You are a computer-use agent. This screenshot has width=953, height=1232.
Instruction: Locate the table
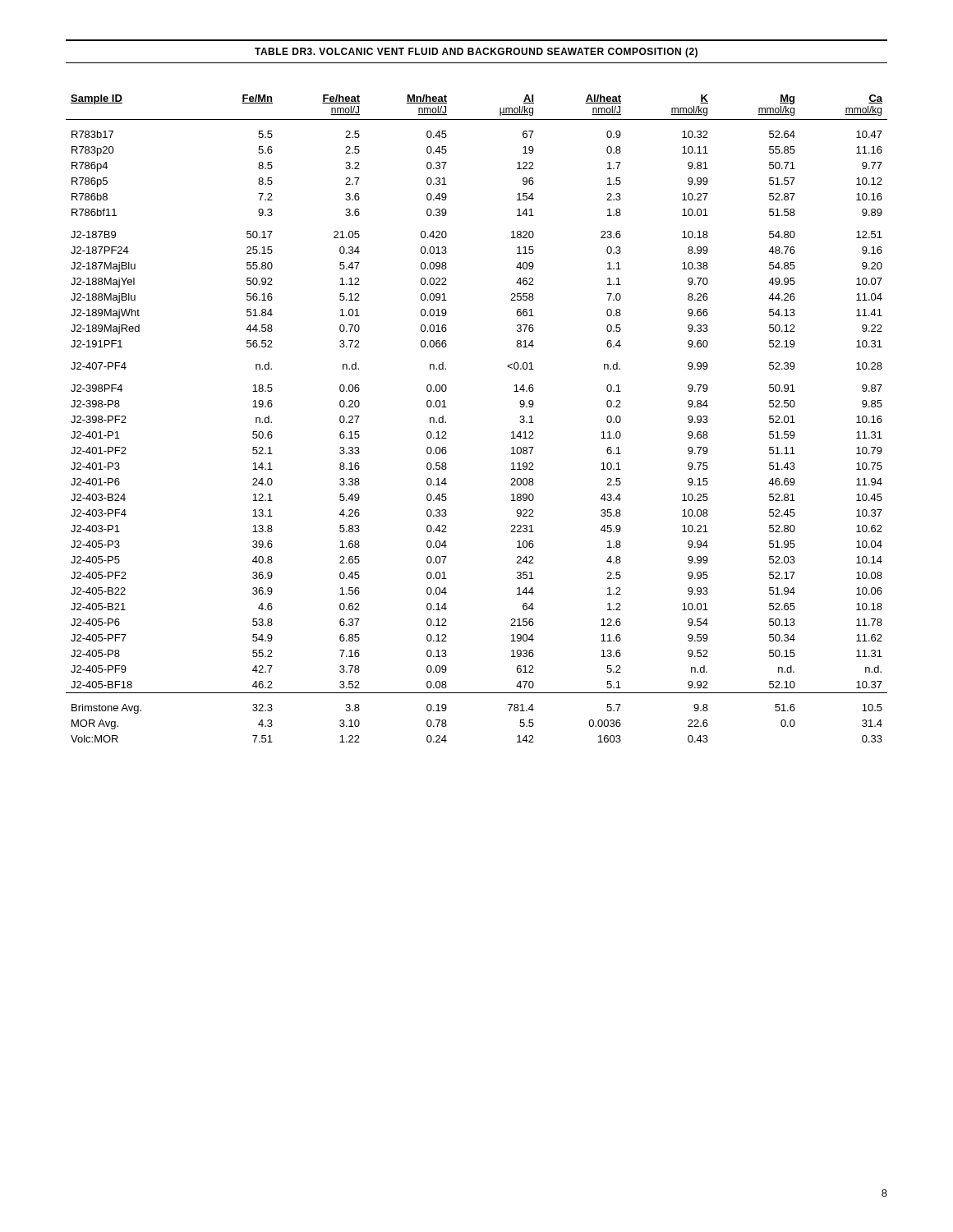pos(476,418)
